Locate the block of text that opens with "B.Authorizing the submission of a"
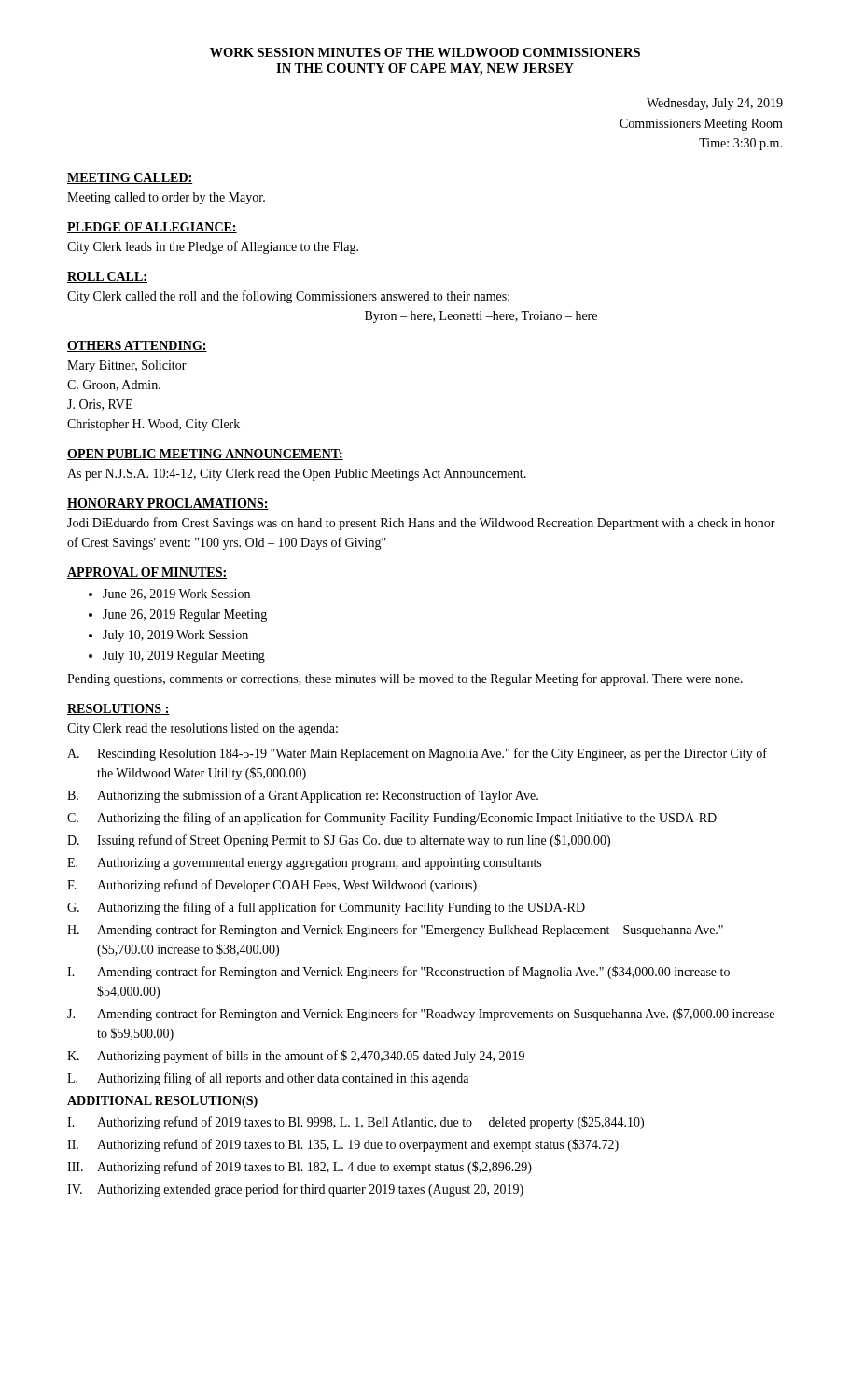The image size is (850, 1400). tap(425, 796)
